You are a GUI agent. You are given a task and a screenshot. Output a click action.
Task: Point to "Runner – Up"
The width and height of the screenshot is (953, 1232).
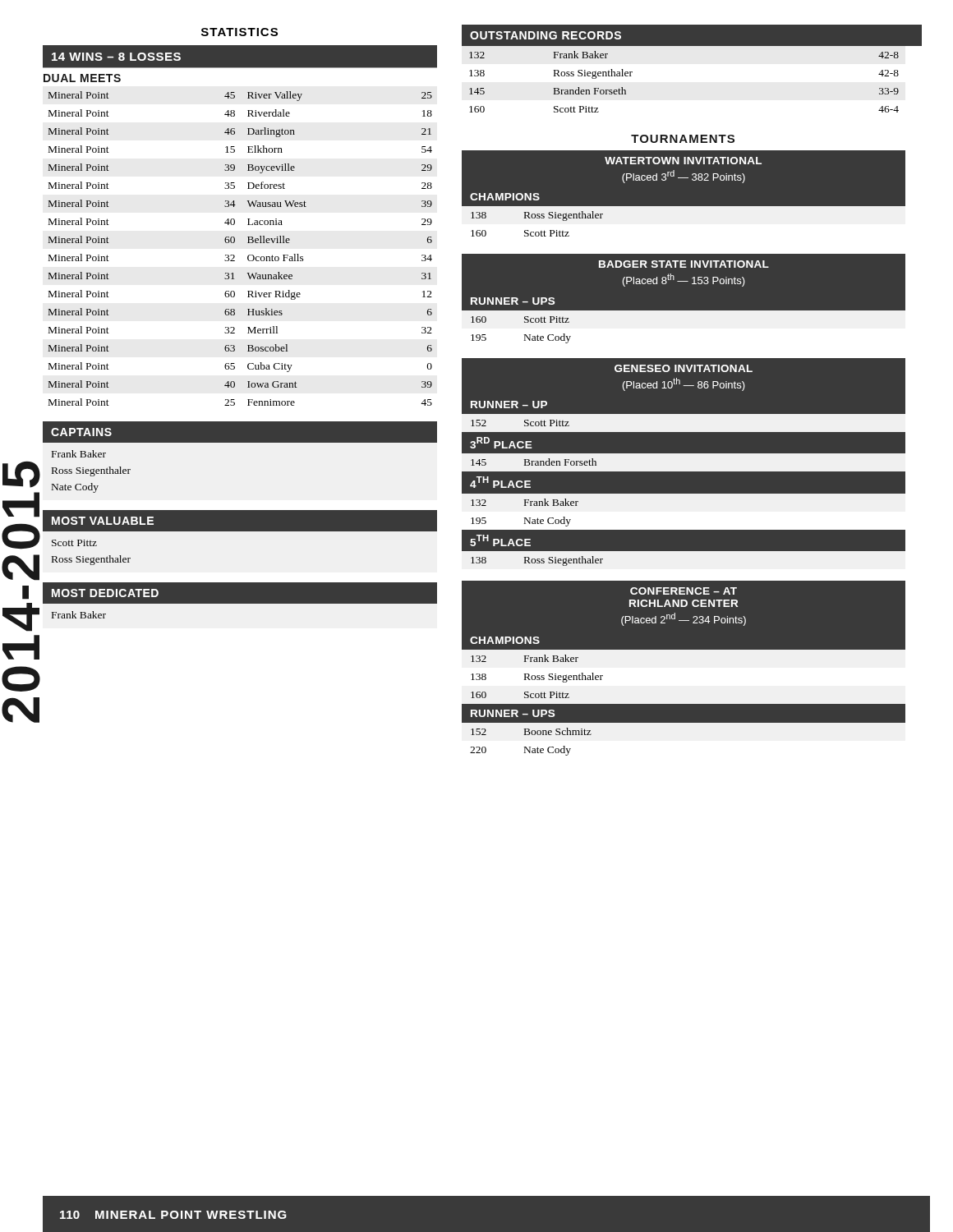509,404
